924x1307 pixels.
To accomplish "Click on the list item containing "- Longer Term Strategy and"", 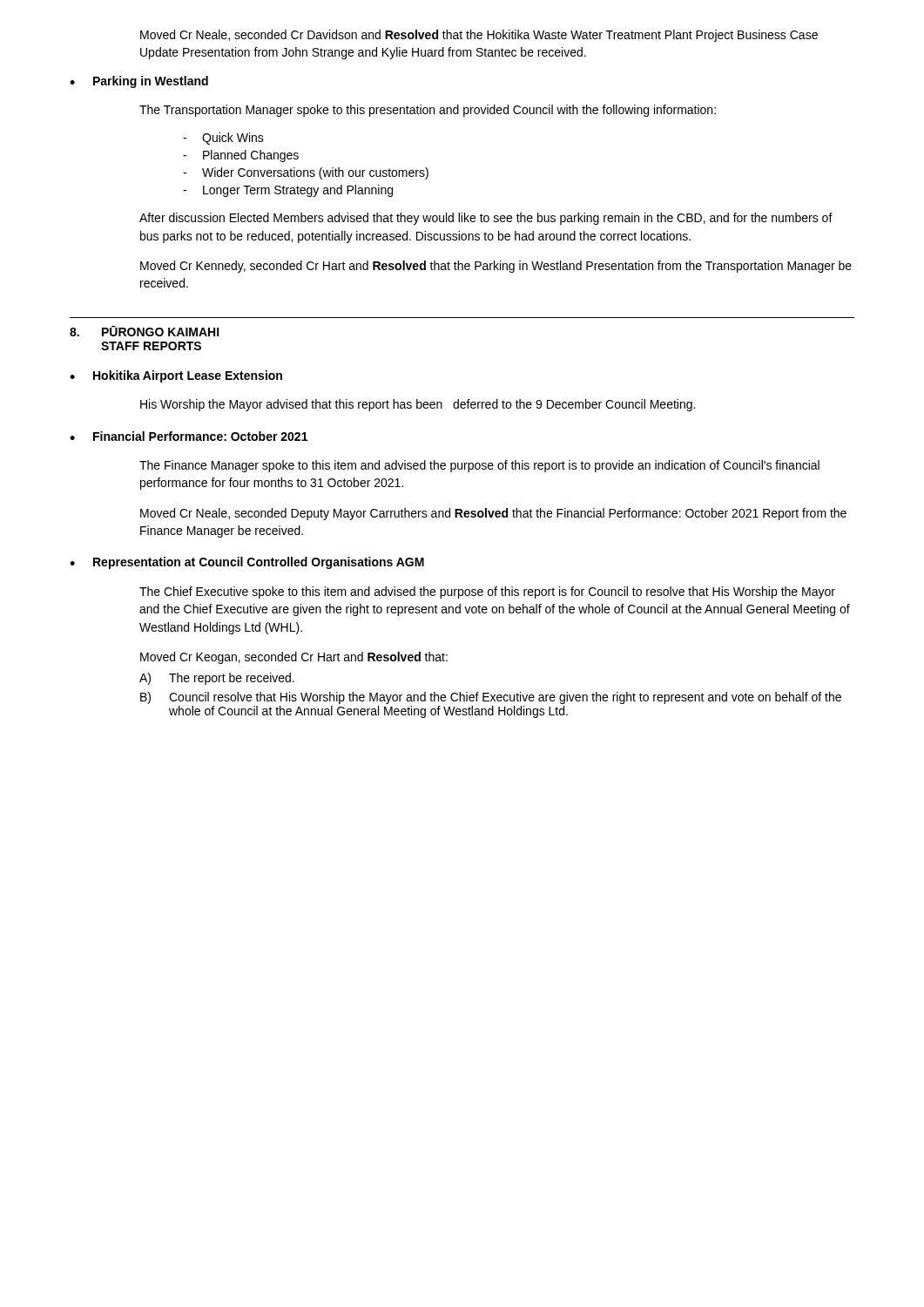I will [x=288, y=190].
